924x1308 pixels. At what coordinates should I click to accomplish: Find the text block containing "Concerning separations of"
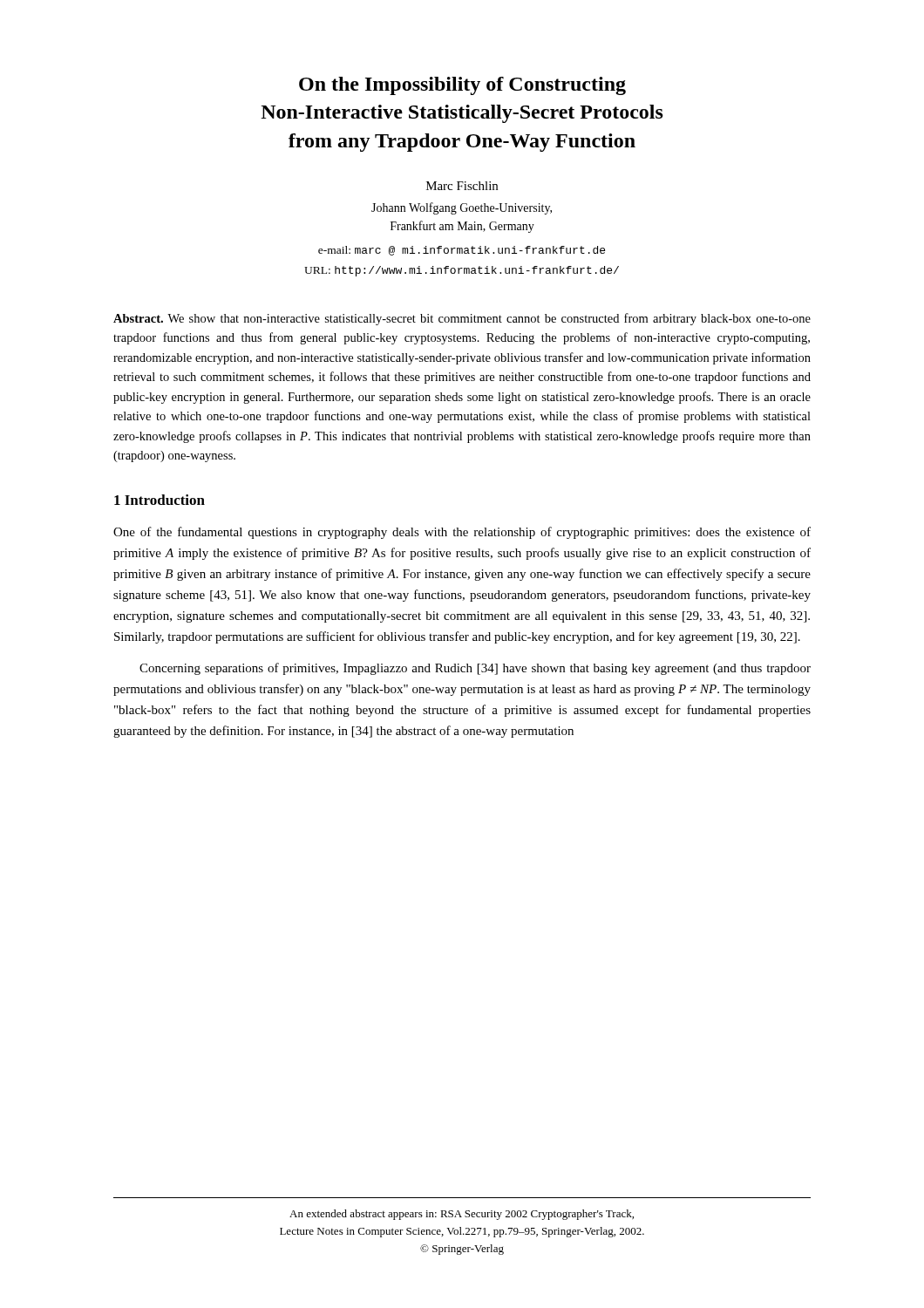click(x=462, y=699)
